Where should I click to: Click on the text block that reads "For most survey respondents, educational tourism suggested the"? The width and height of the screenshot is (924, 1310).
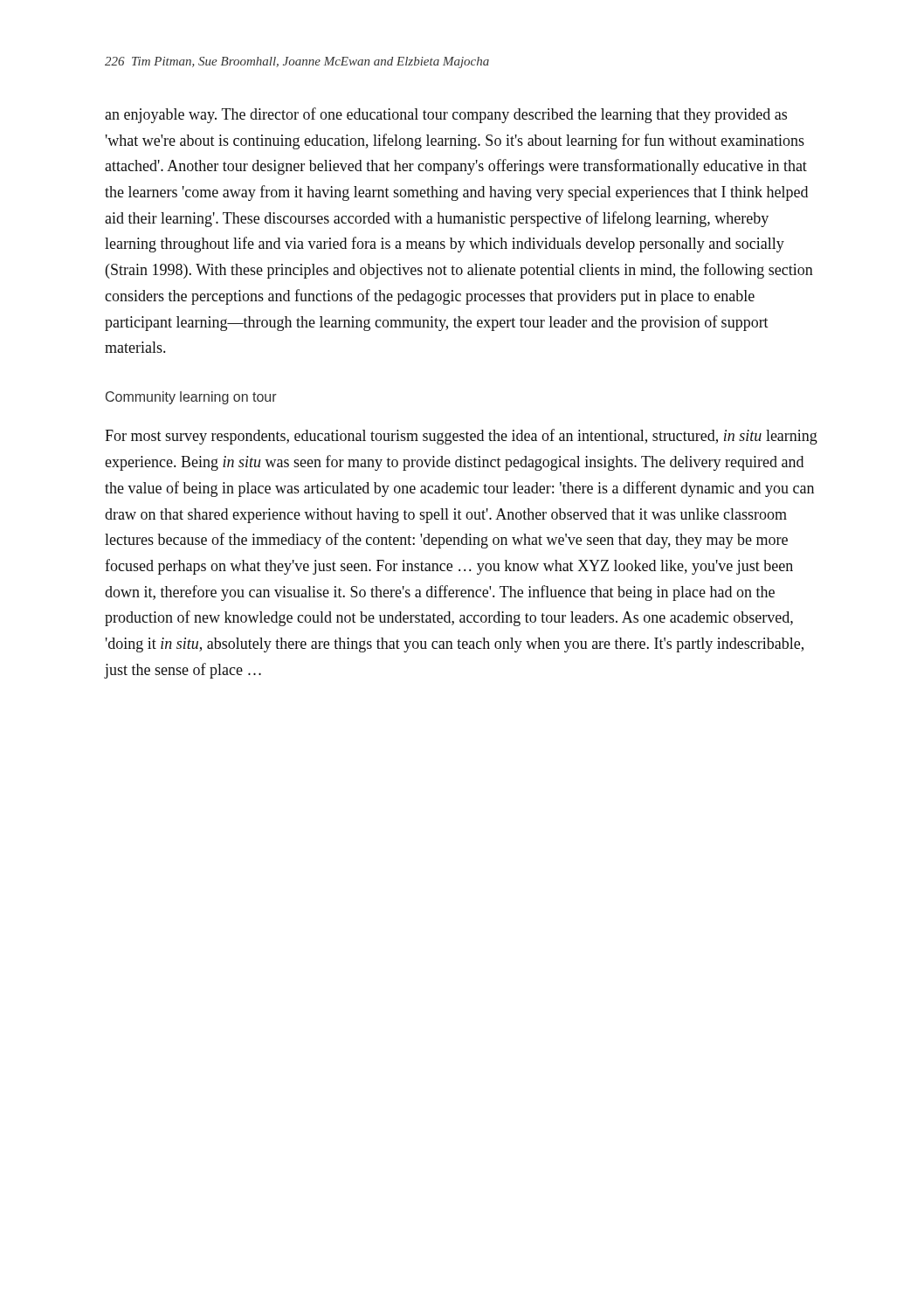tap(461, 553)
